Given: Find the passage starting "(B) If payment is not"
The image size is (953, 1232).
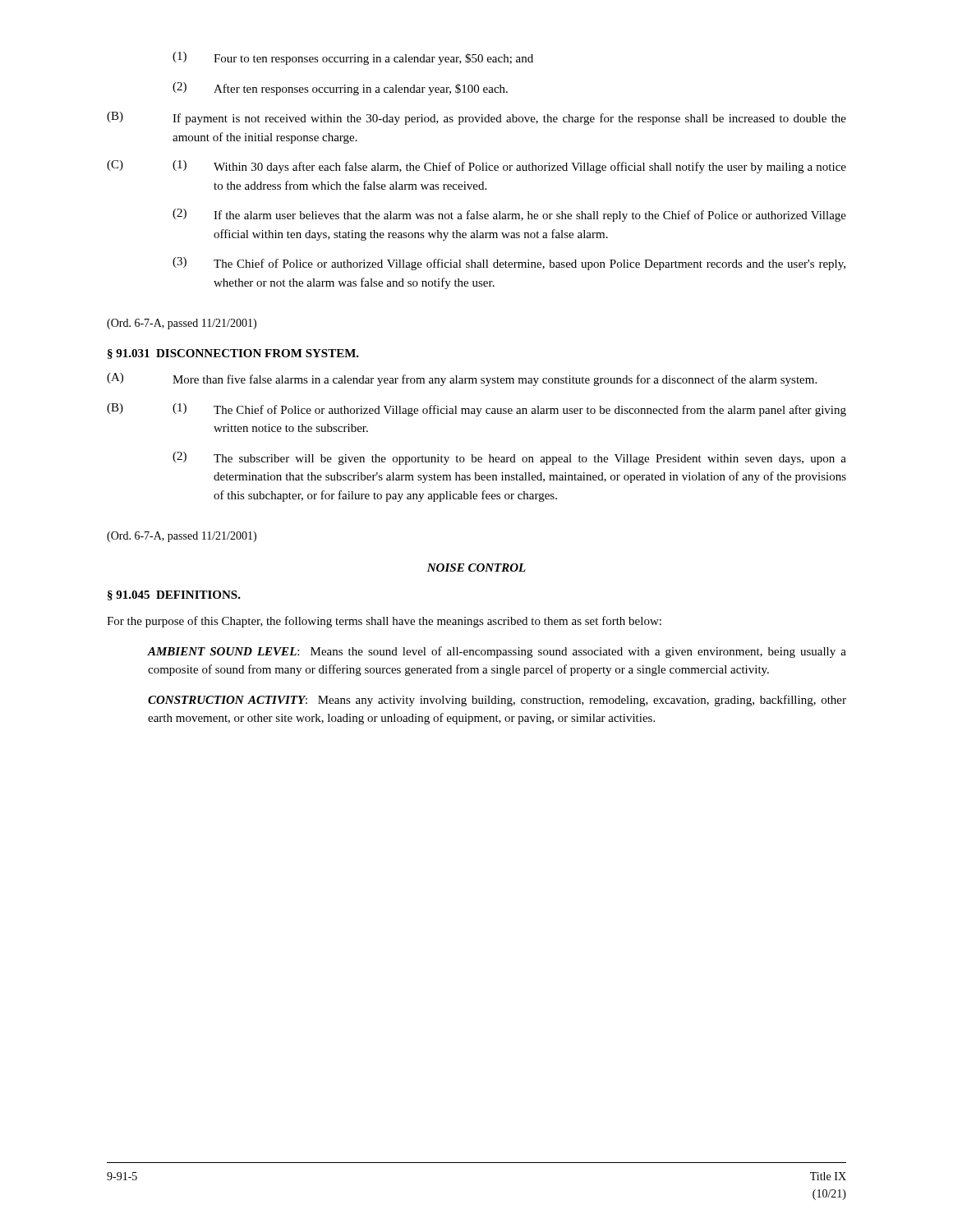Looking at the screenshot, I should [x=476, y=128].
